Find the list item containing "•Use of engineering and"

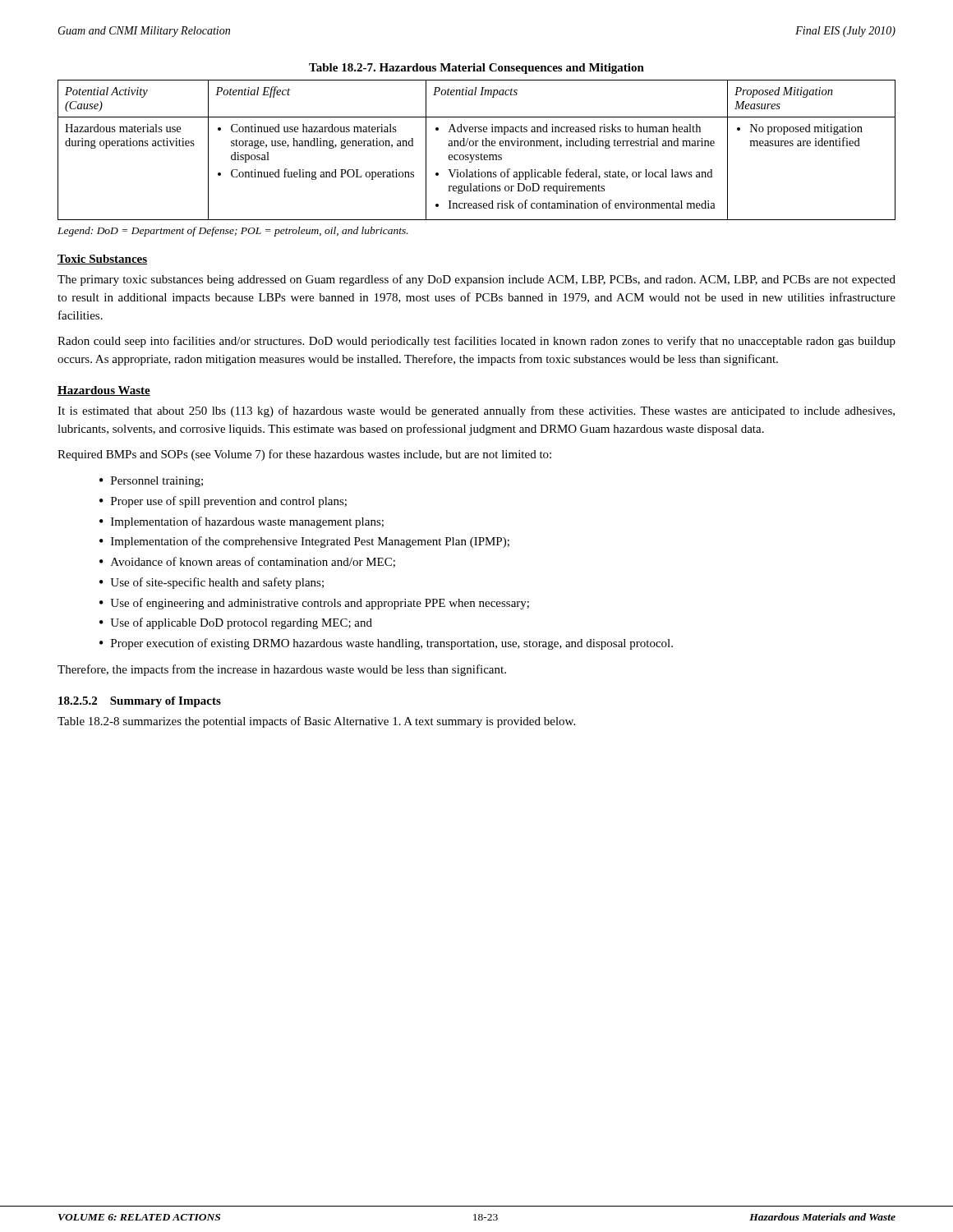[x=497, y=603]
